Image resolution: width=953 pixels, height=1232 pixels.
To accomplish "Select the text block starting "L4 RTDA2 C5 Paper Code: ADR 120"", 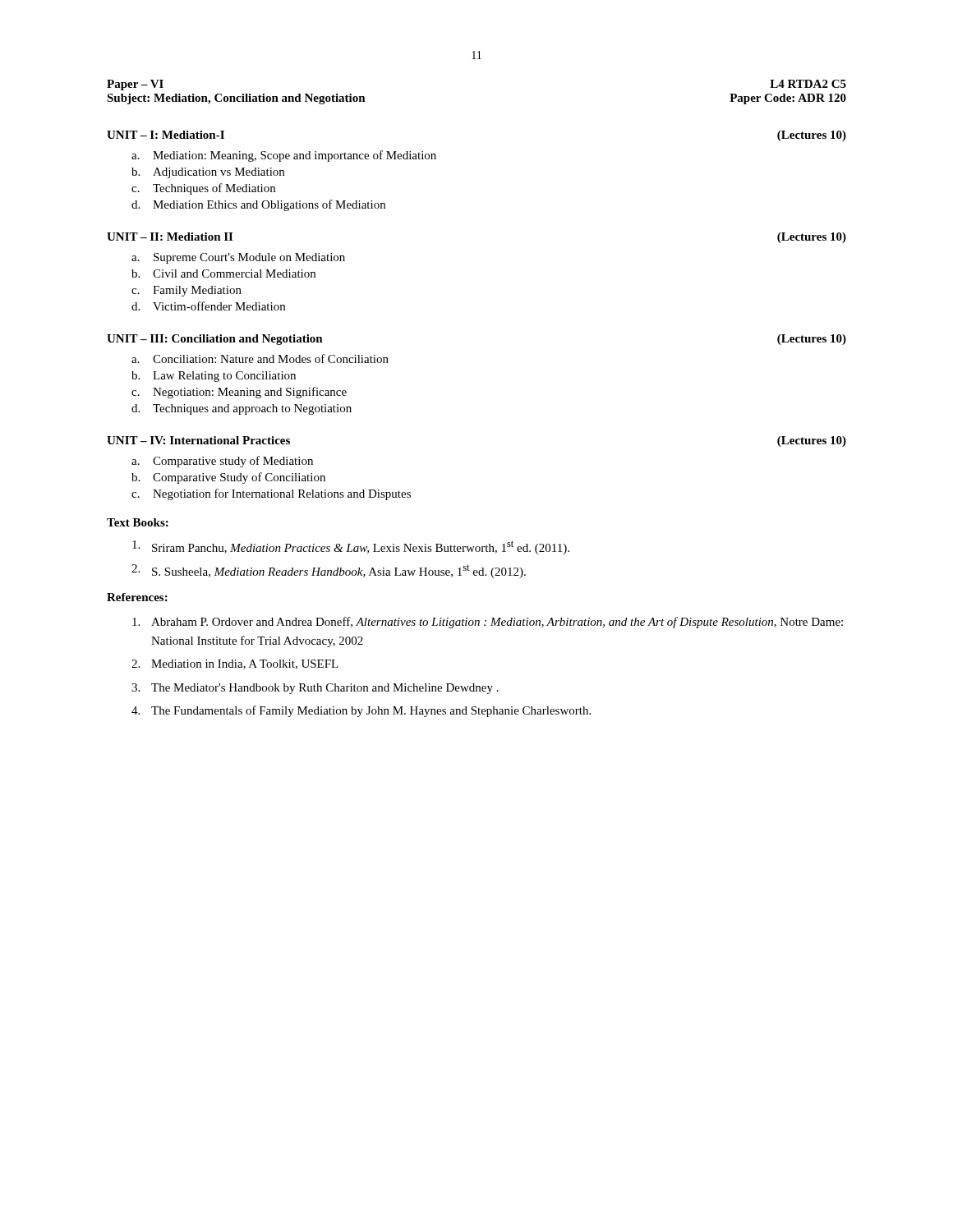I will click(x=788, y=91).
